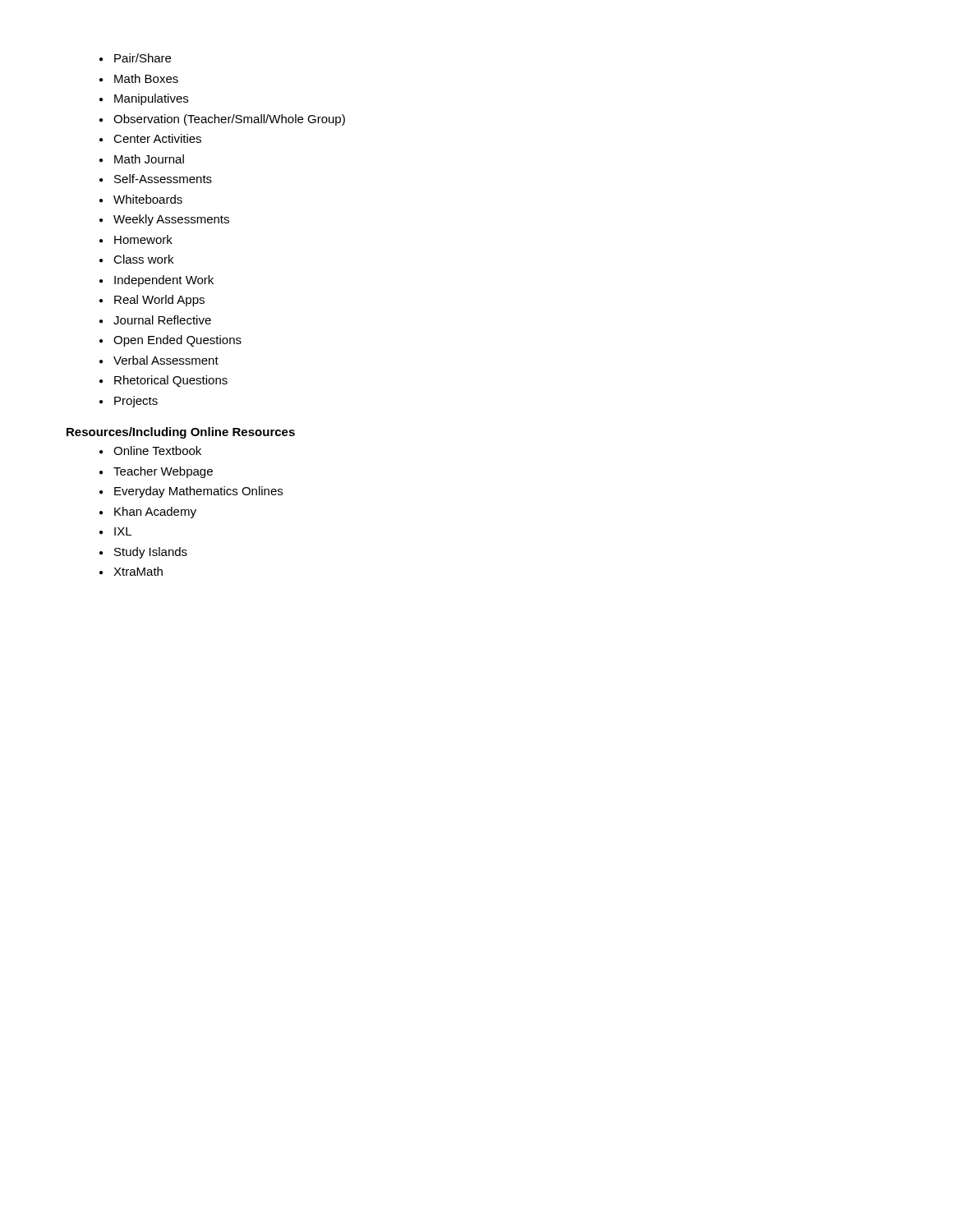Find the block starting "●Khan Academy"
953x1232 pixels.
point(147,512)
